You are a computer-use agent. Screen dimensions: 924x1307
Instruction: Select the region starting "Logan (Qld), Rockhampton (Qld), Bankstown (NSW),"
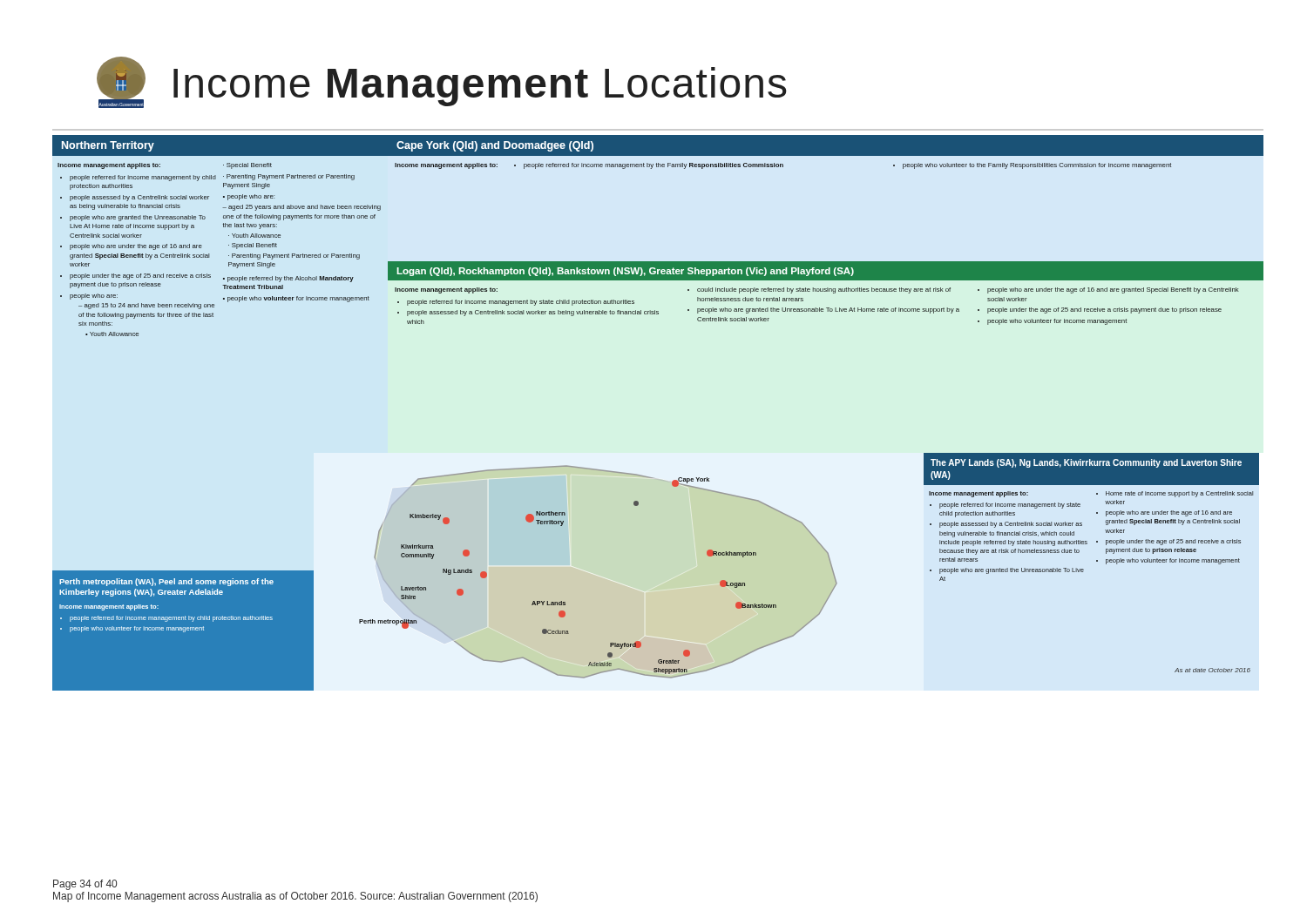pos(826,297)
